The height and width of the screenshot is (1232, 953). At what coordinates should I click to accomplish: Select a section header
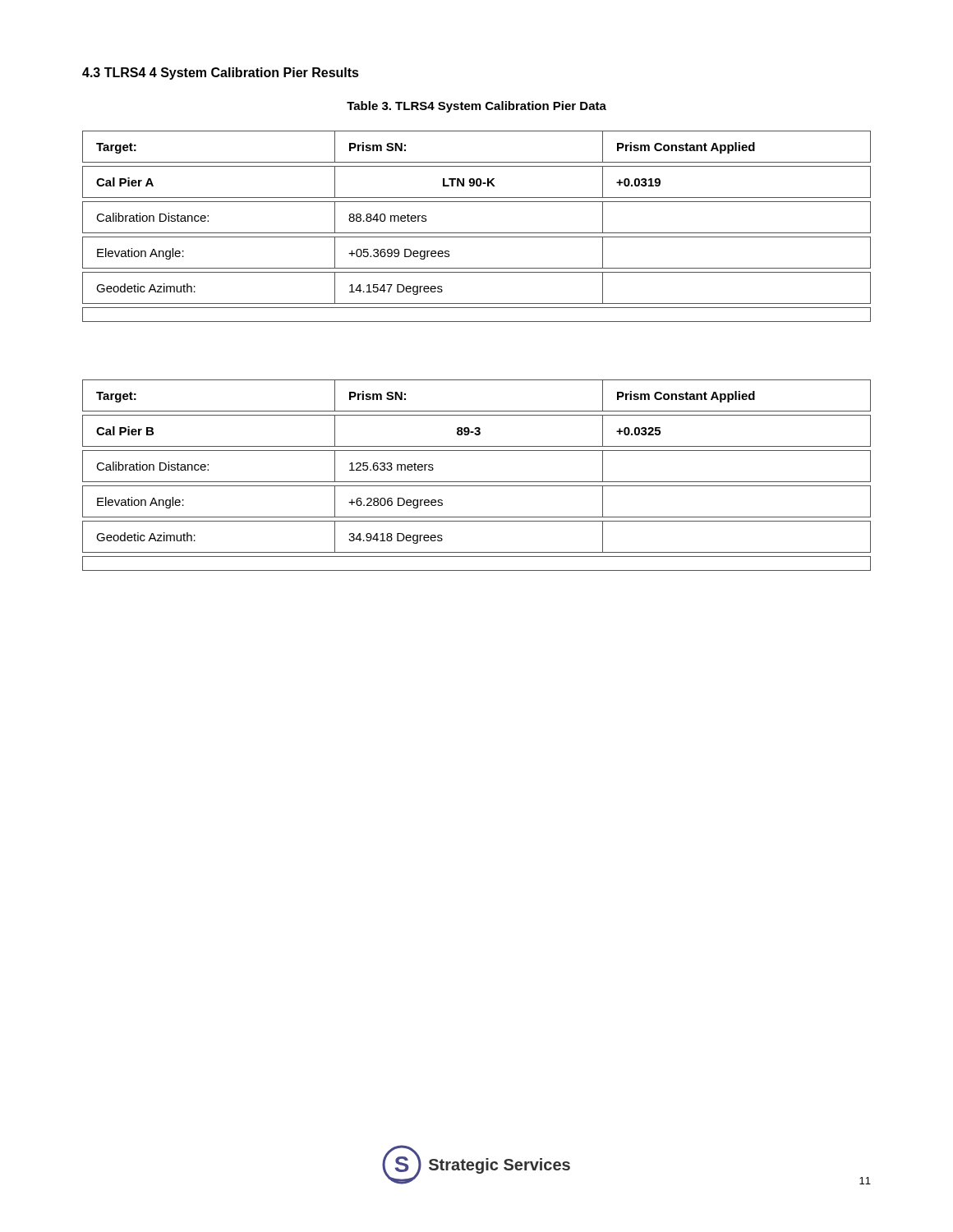[221, 73]
